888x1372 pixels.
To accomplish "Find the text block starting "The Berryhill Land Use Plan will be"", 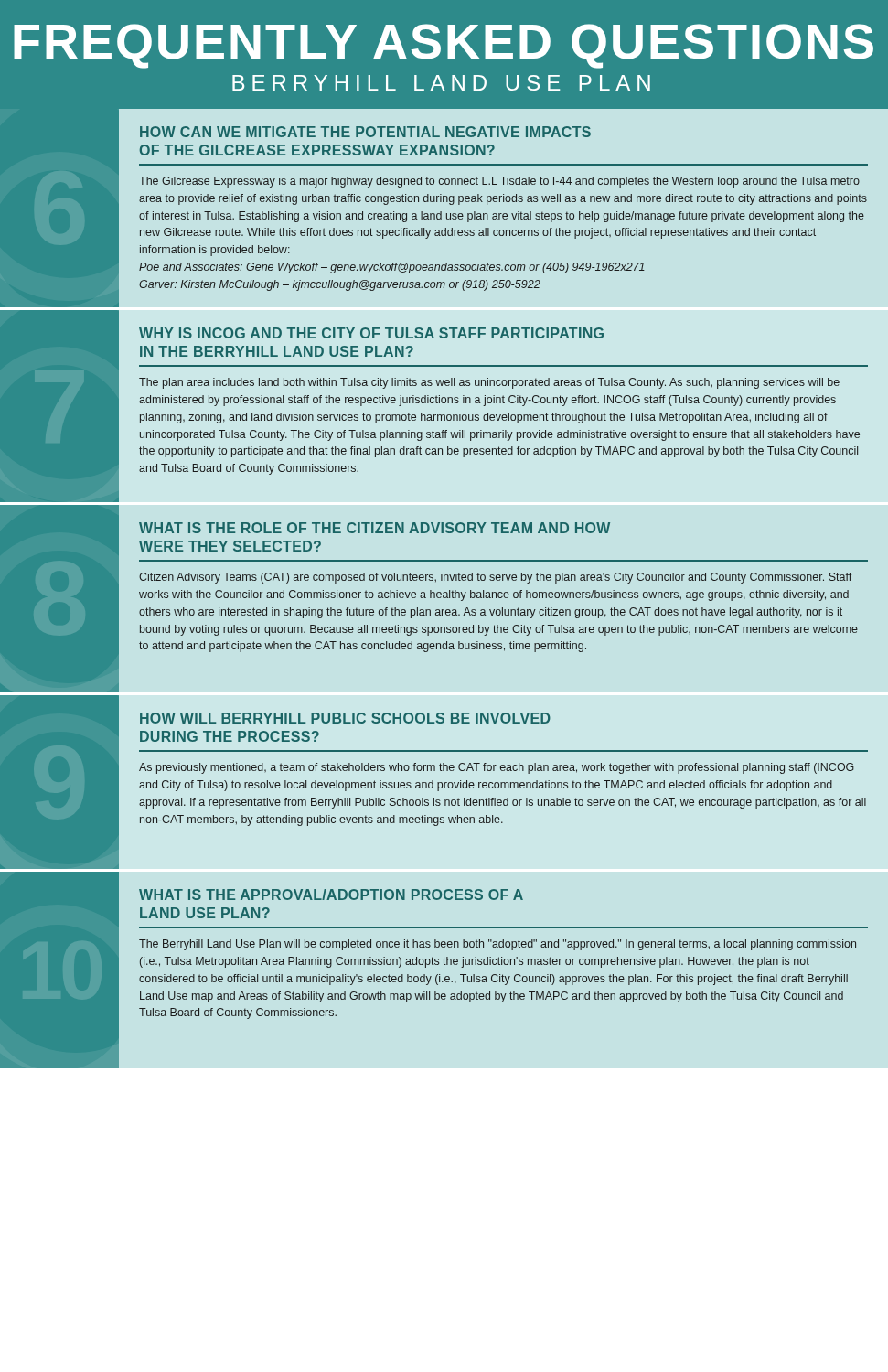I will tap(498, 978).
